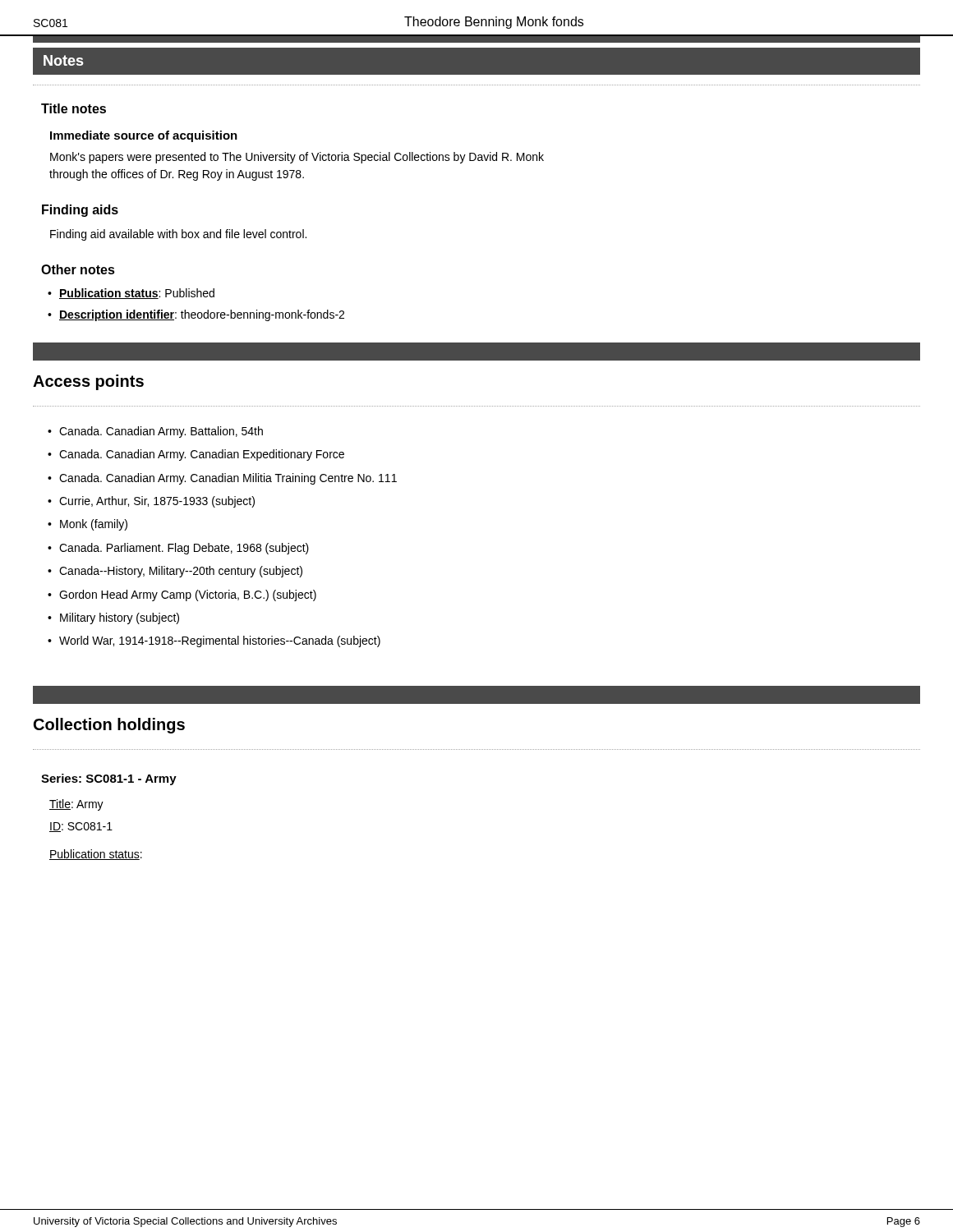953x1232 pixels.
Task: Click where it says "Military history (subject)"
Action: (120, 618)
